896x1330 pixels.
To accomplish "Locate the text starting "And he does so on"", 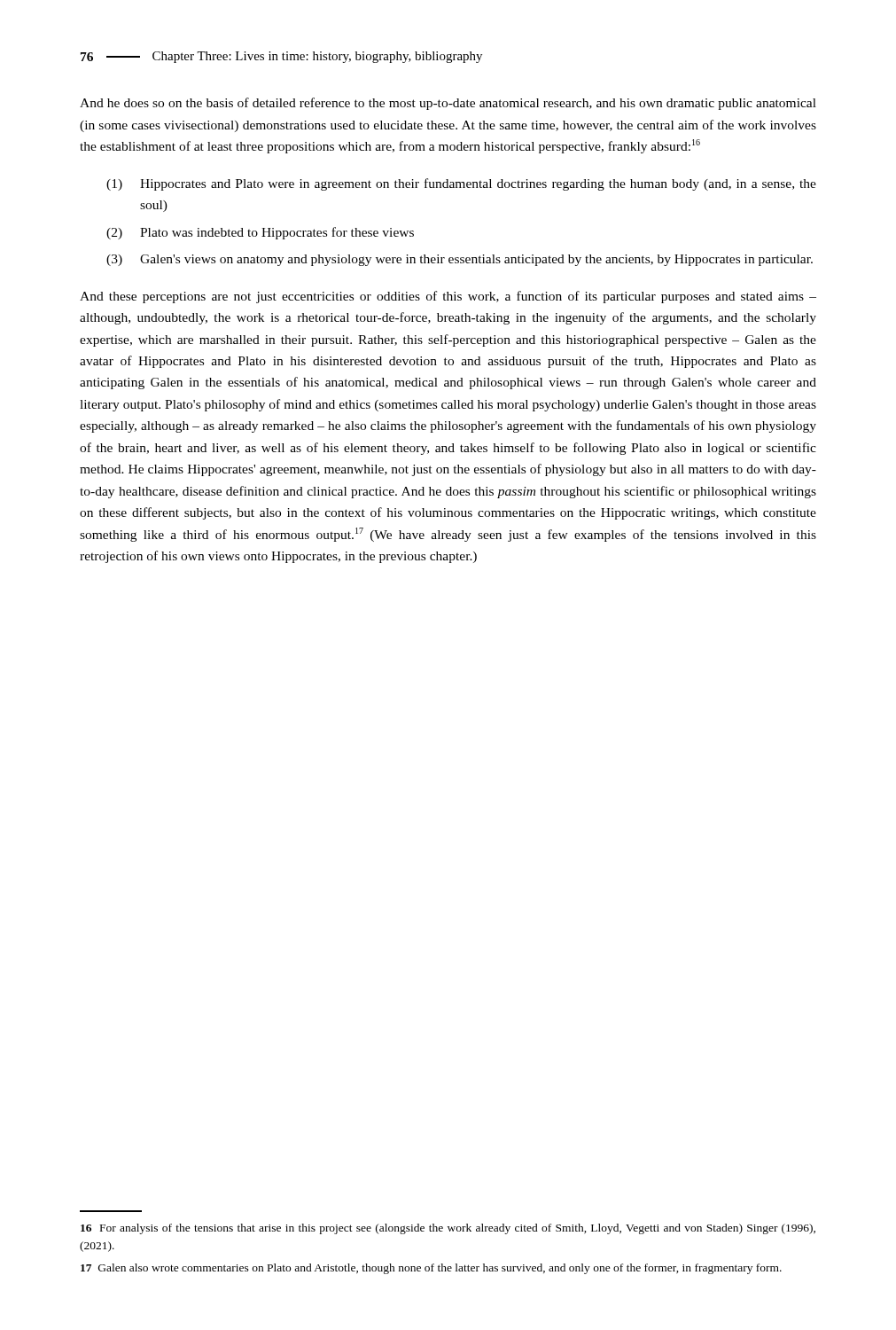I will 448,124.
